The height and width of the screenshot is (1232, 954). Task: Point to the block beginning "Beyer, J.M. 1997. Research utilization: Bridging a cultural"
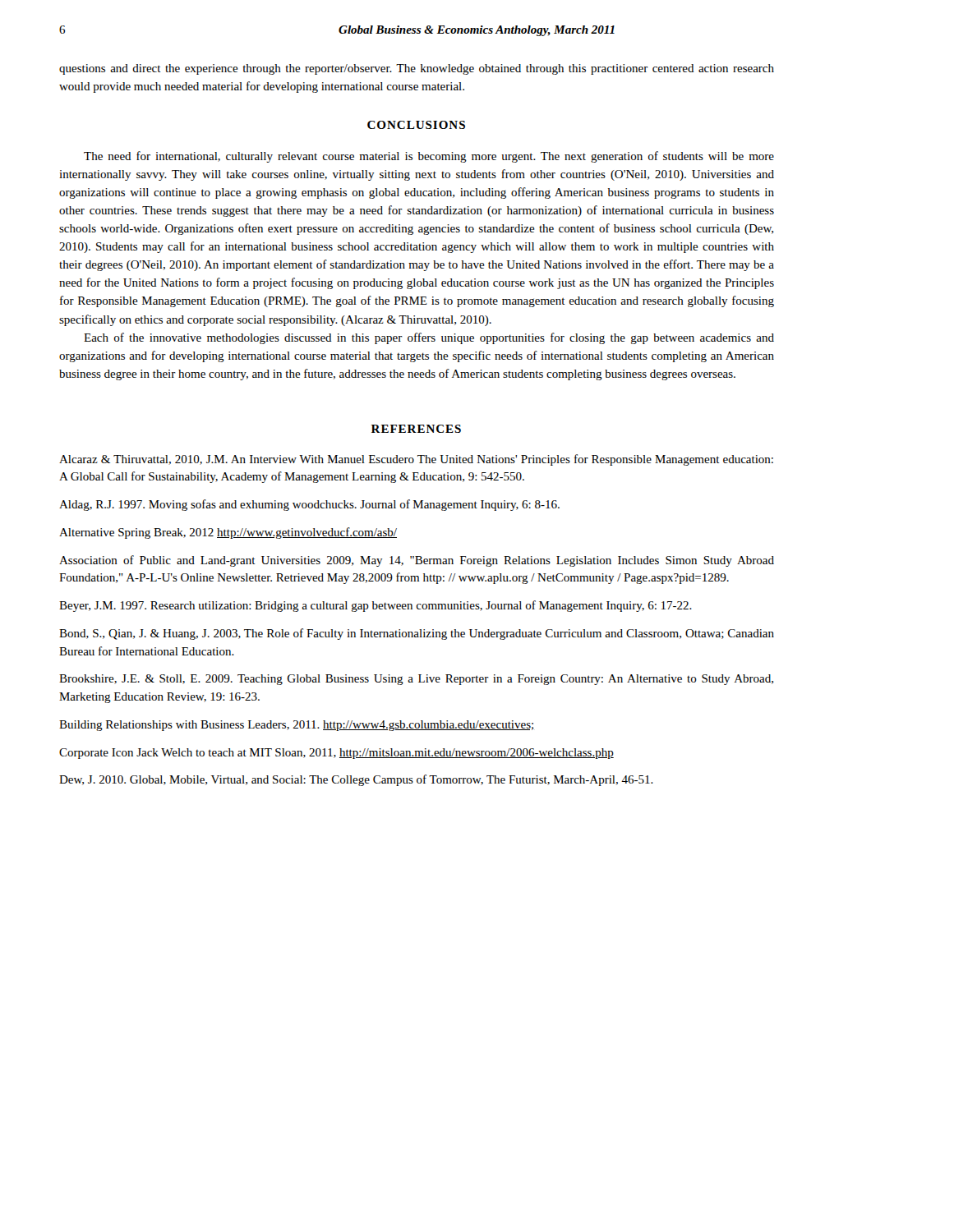click(376, 605)
